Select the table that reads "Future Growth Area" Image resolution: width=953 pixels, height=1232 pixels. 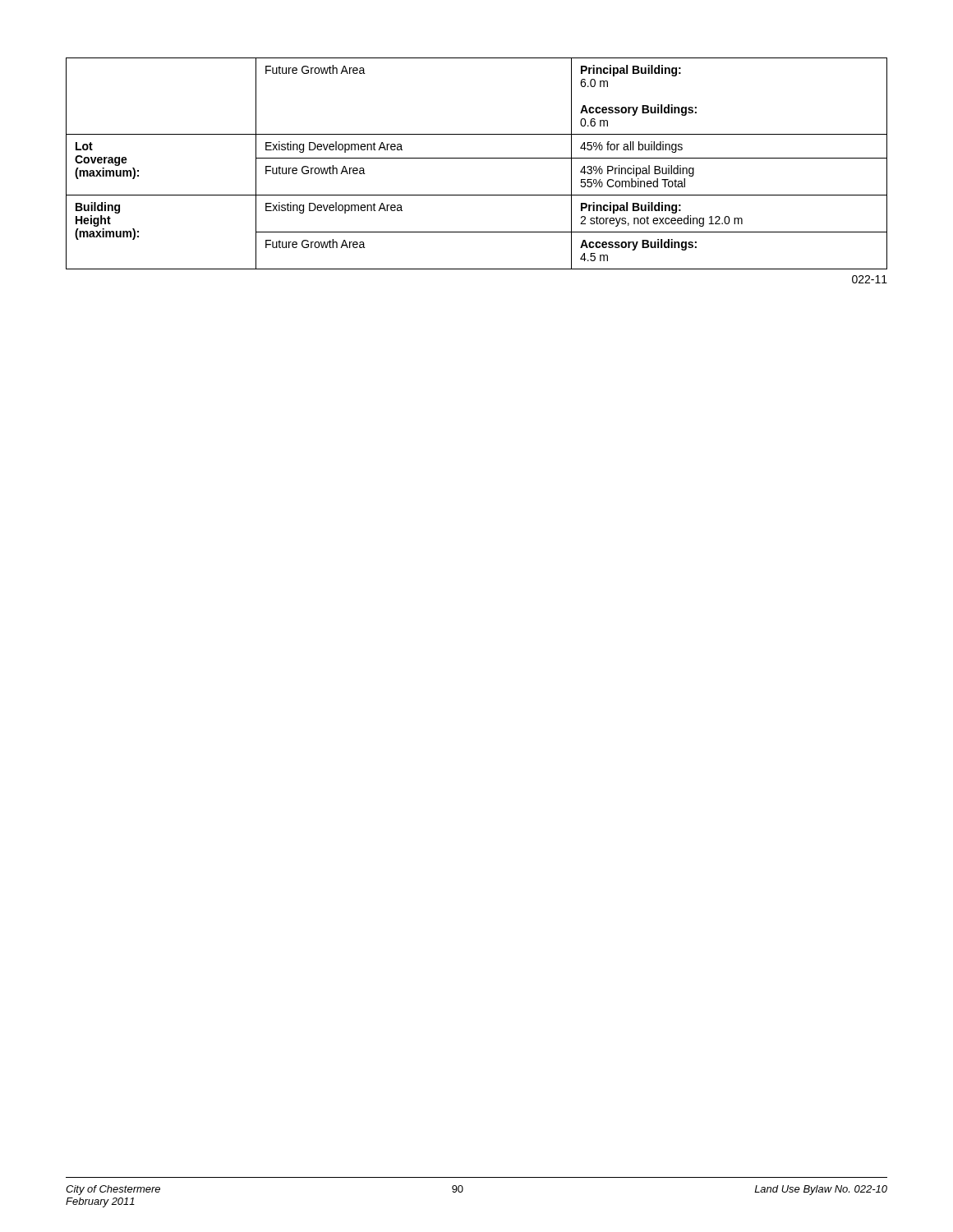[476, 163]
